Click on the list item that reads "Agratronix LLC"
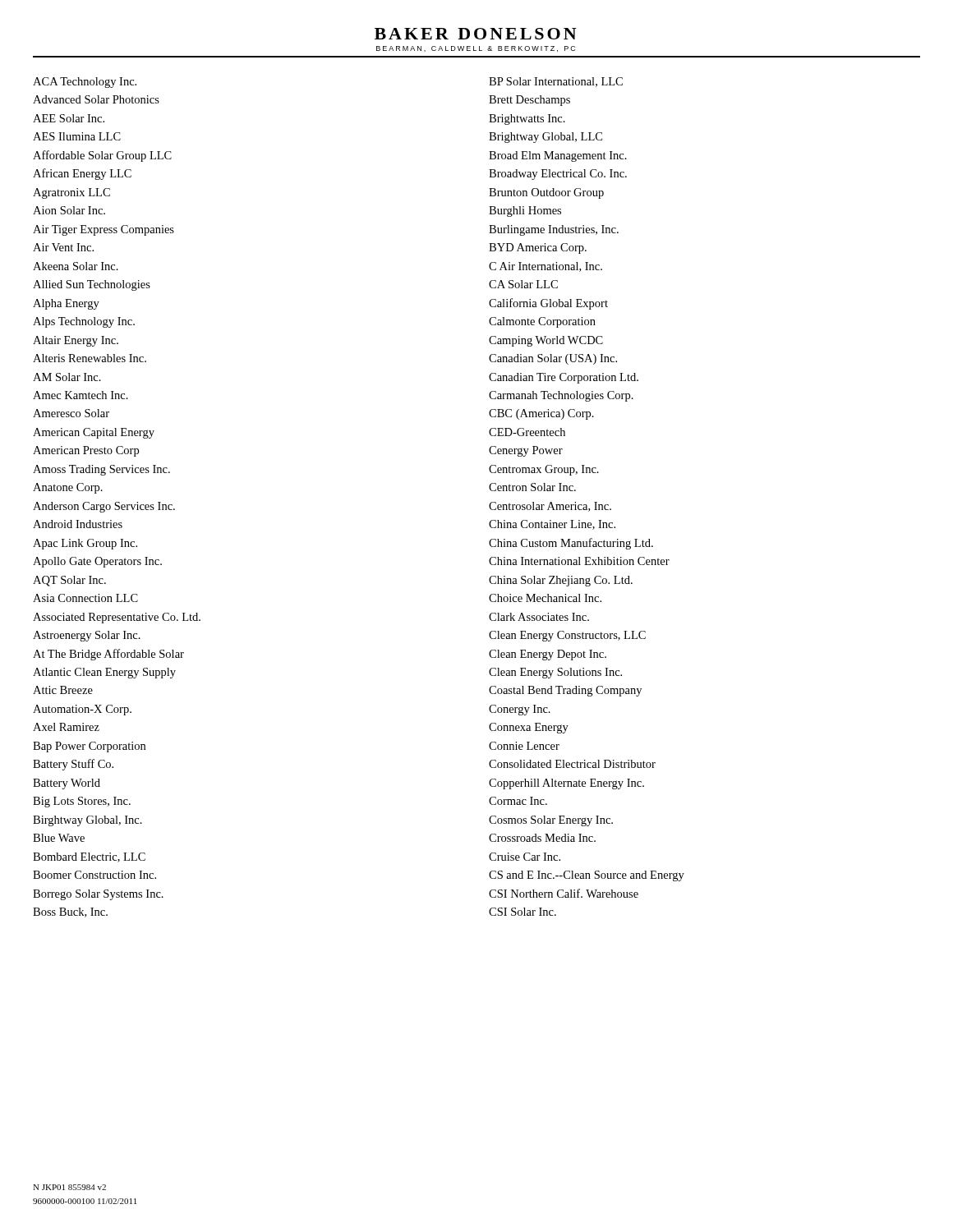The height and width of the screenshot is (1232, 953). (72, 192)
